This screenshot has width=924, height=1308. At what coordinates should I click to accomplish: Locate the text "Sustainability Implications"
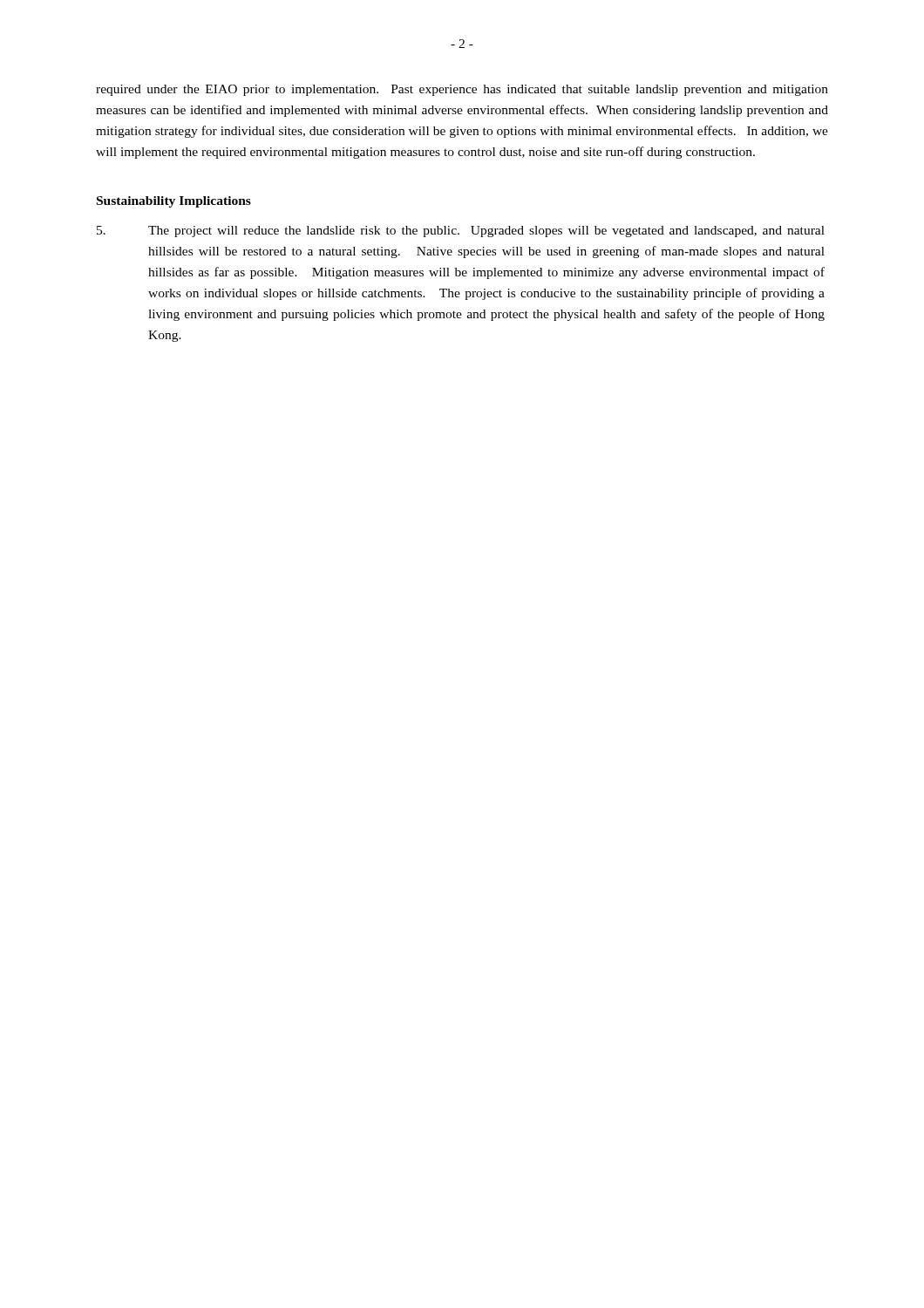[173, 200]
